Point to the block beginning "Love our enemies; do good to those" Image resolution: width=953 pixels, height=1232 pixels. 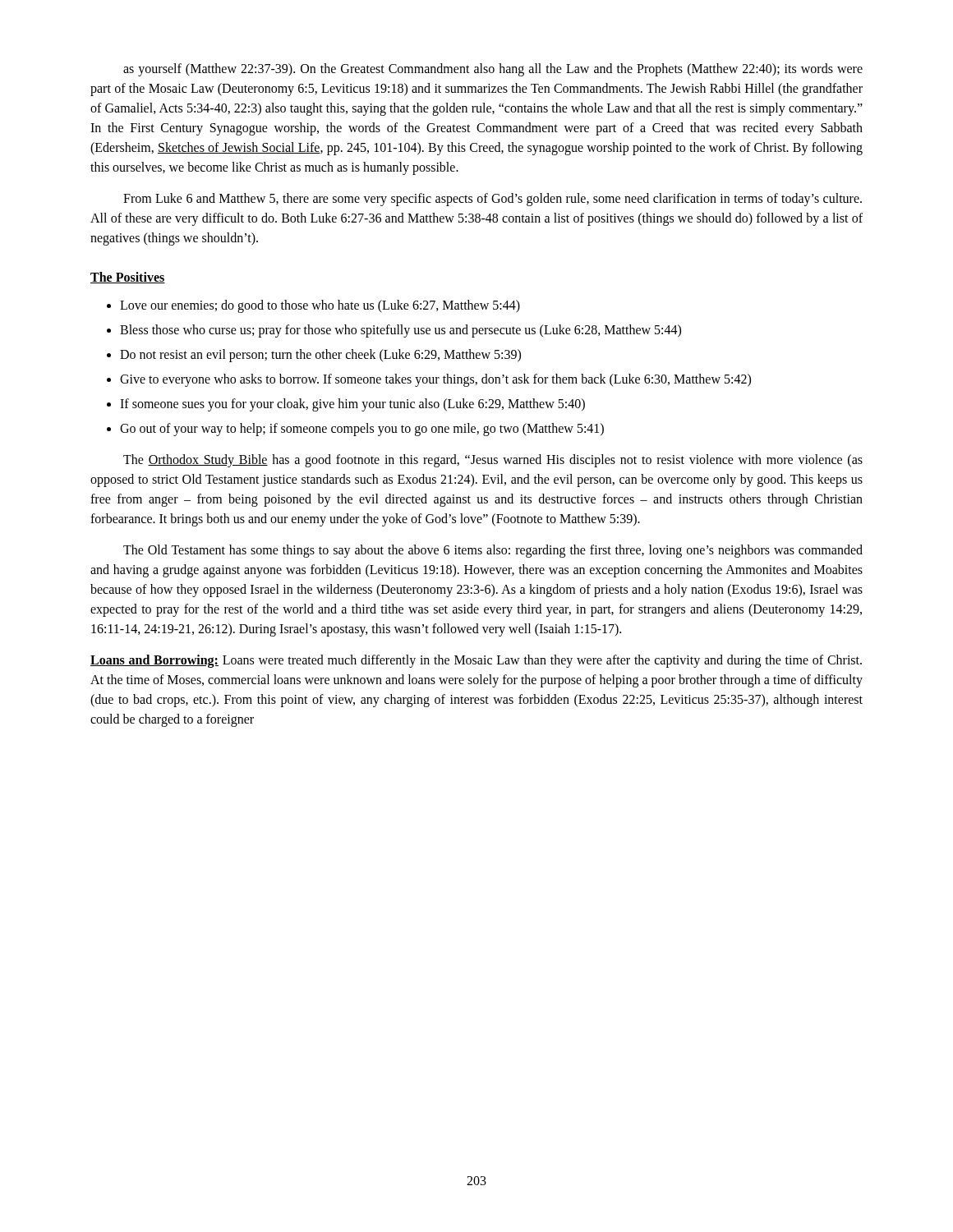click(x=320, y=305)
